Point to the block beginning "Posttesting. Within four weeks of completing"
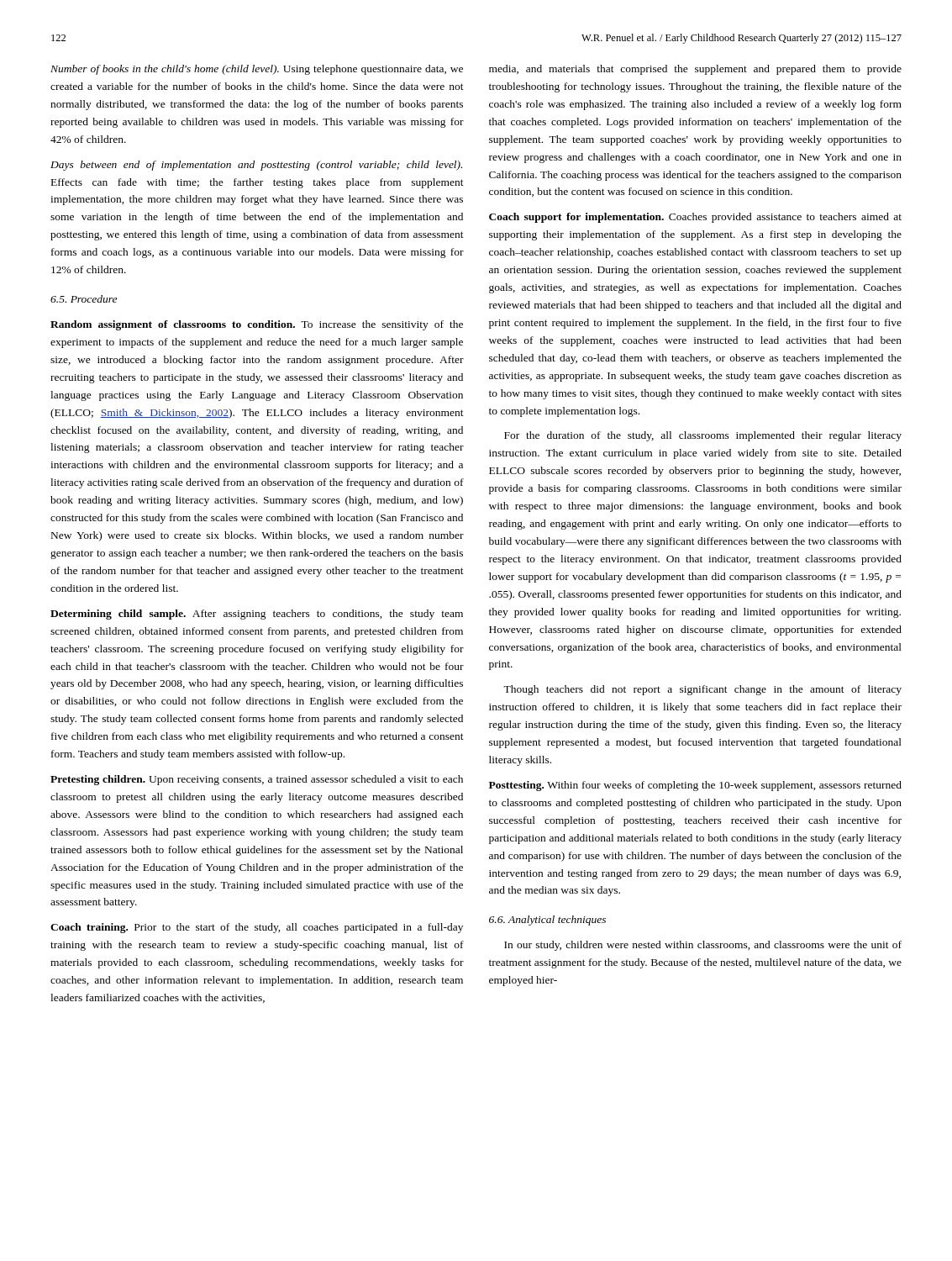The width and height of the screenshot is (952, 1261). pyautogui.click(x=695, y=838)
